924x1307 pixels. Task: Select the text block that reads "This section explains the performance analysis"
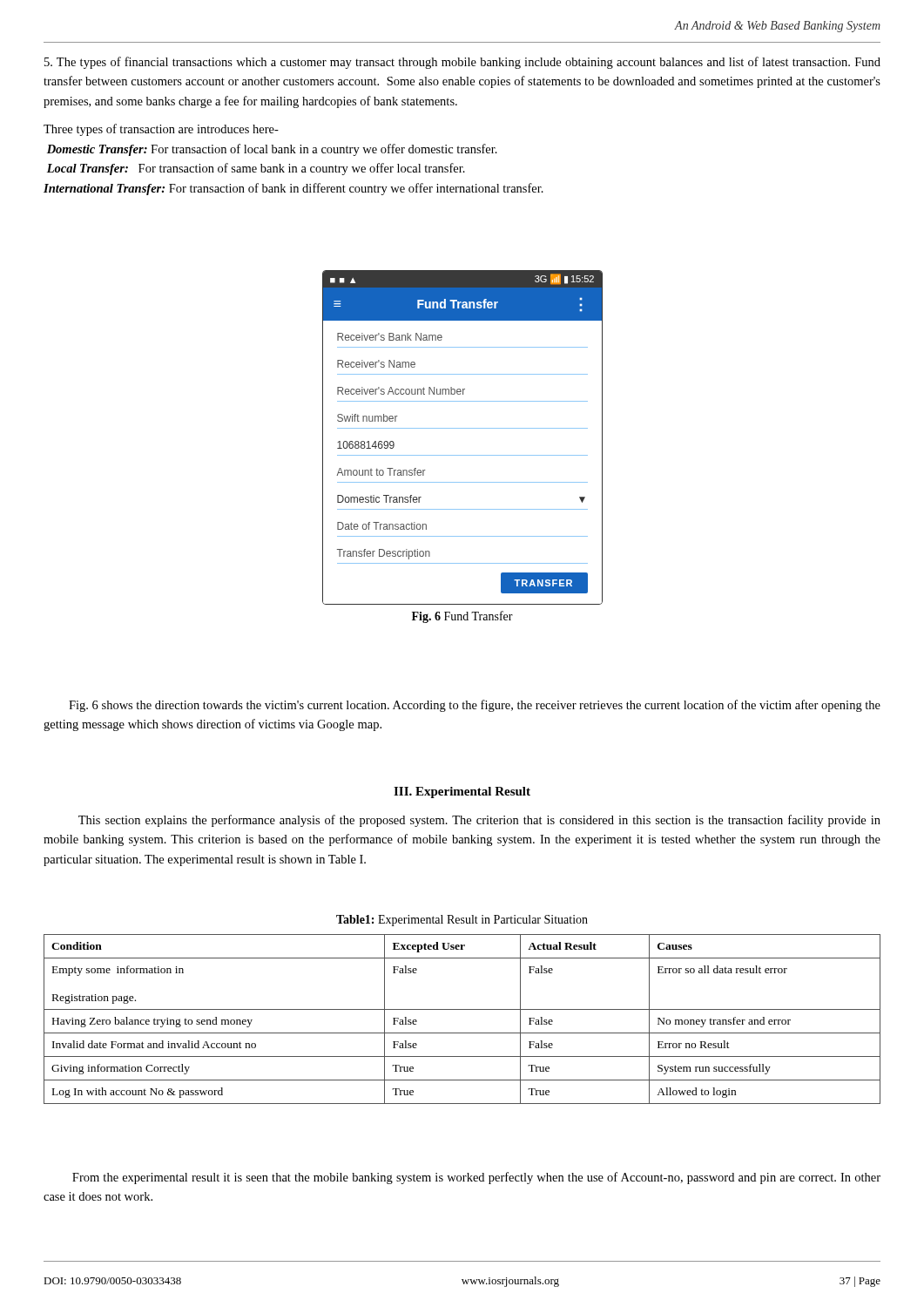[462, 839]
